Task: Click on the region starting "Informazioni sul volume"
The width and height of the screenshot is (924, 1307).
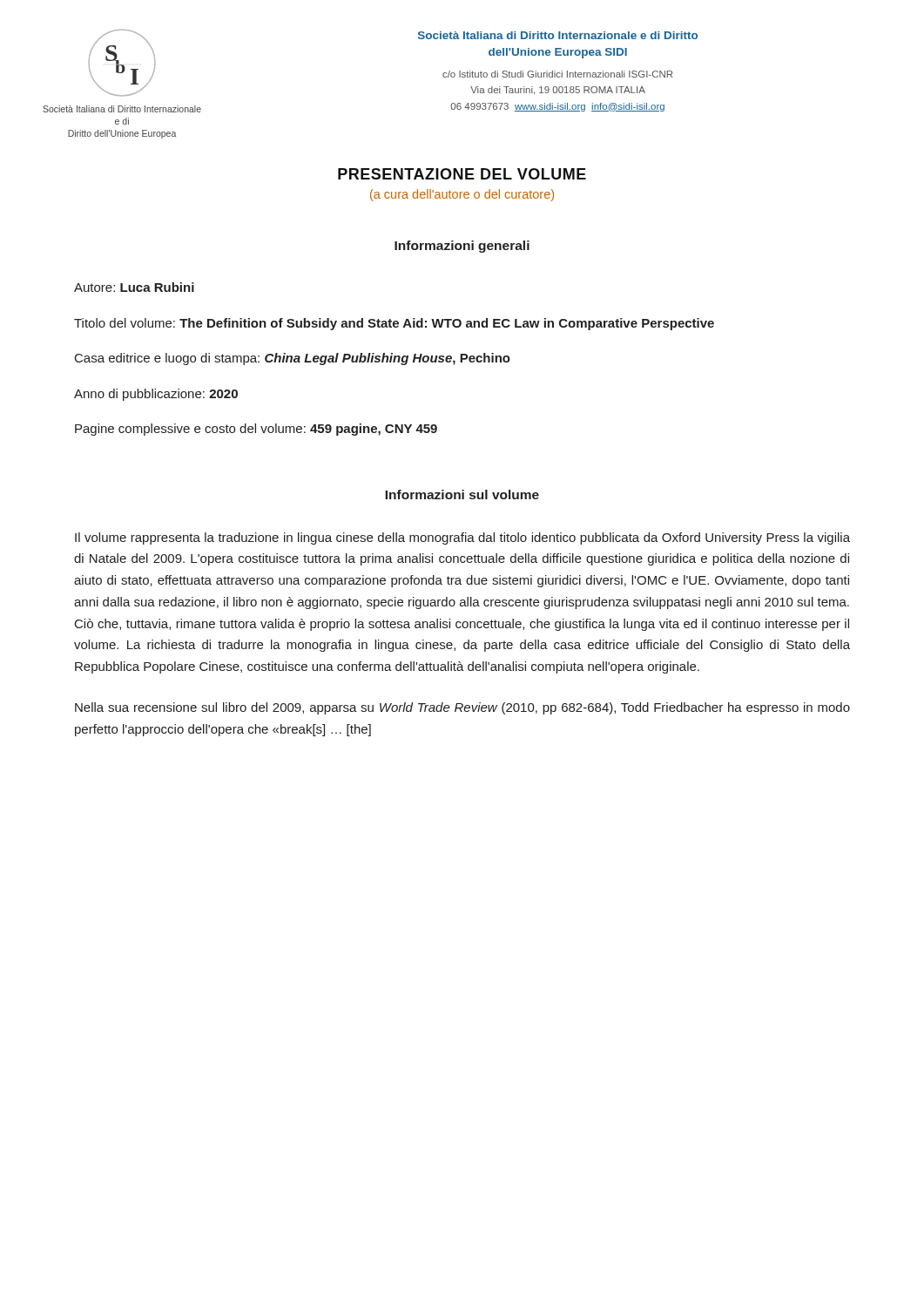Action: [462, 494]
